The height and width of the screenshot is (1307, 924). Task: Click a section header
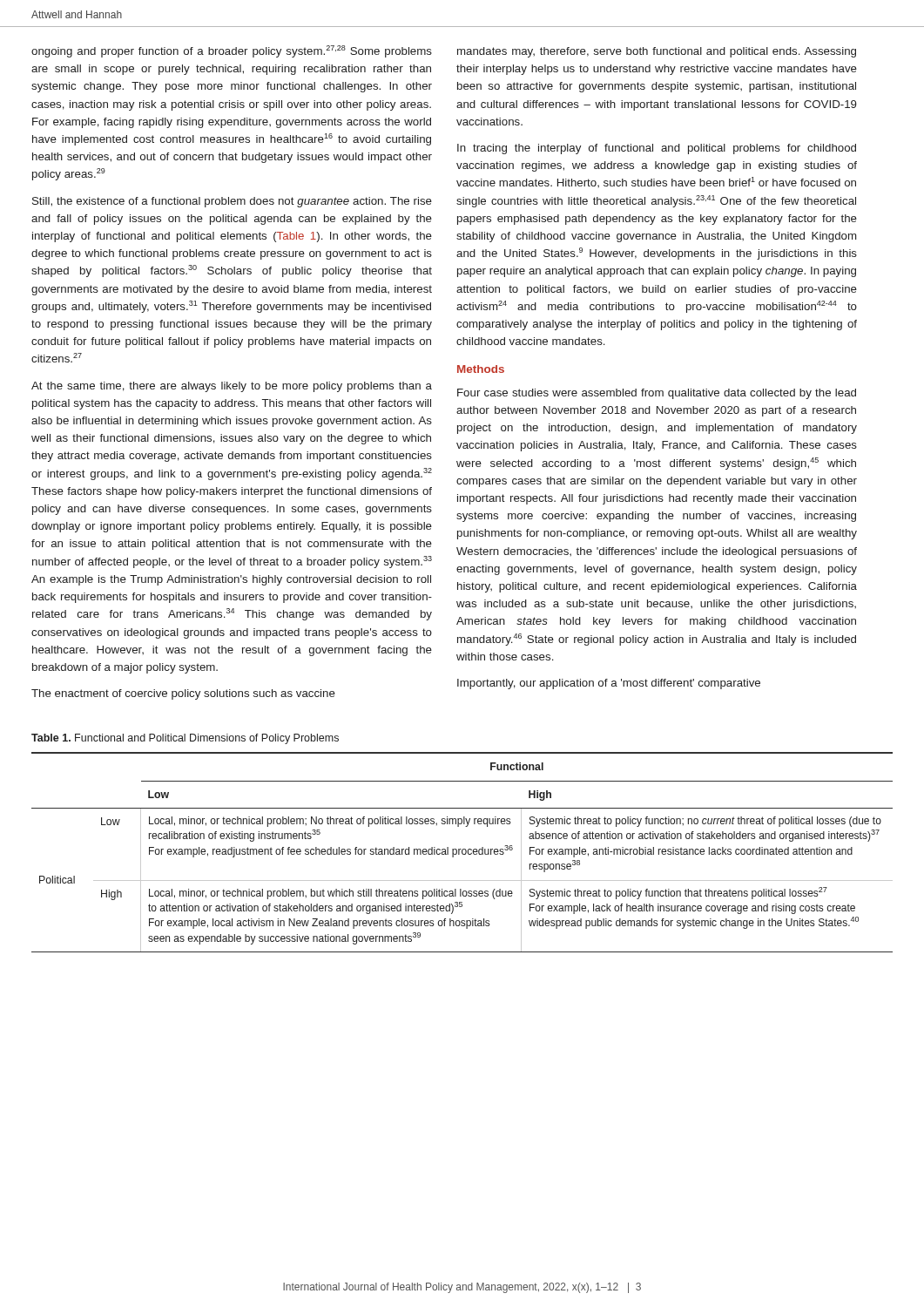pos(481,369)
